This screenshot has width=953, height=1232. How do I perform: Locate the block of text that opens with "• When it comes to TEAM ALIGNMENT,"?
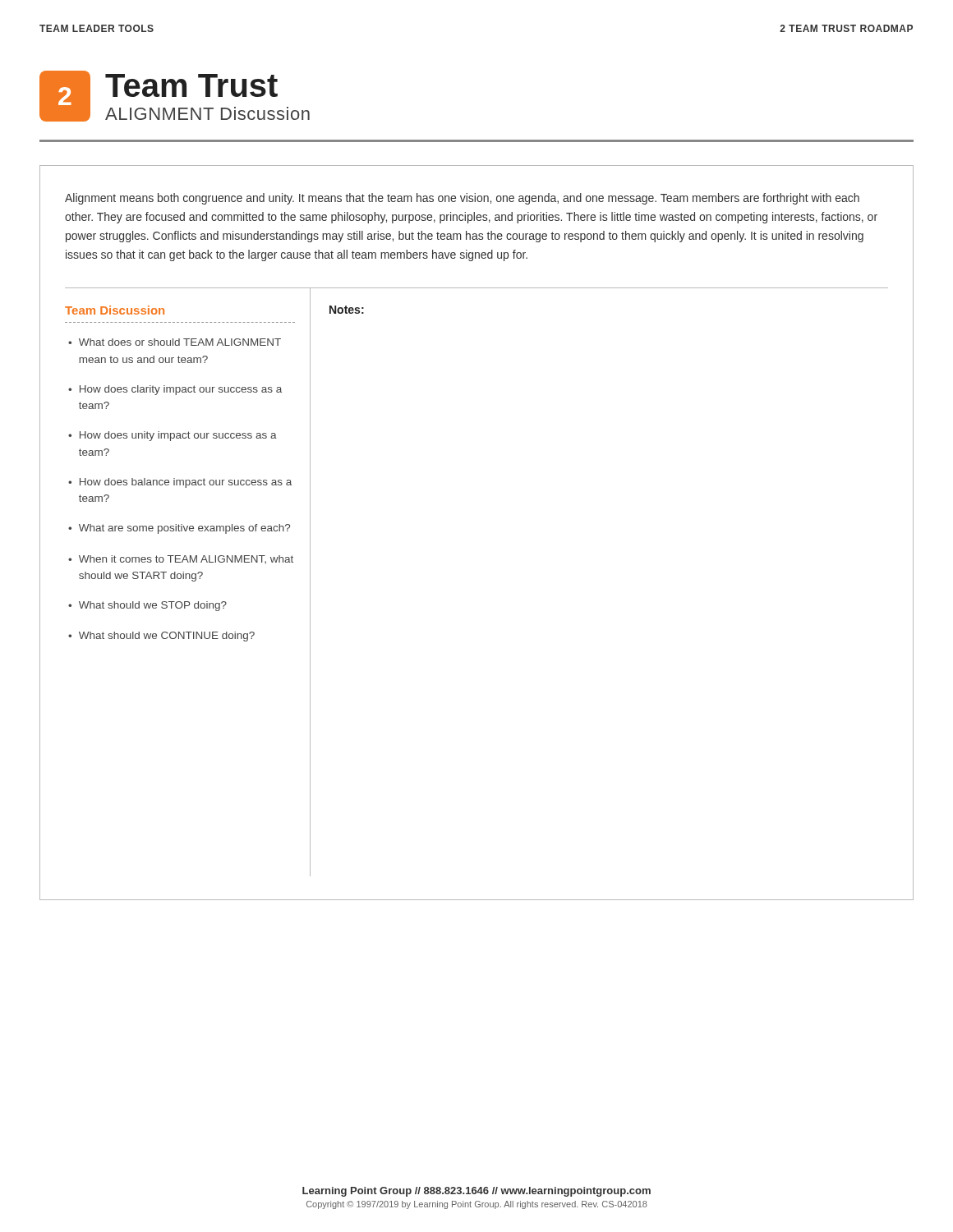pos(182,567)
